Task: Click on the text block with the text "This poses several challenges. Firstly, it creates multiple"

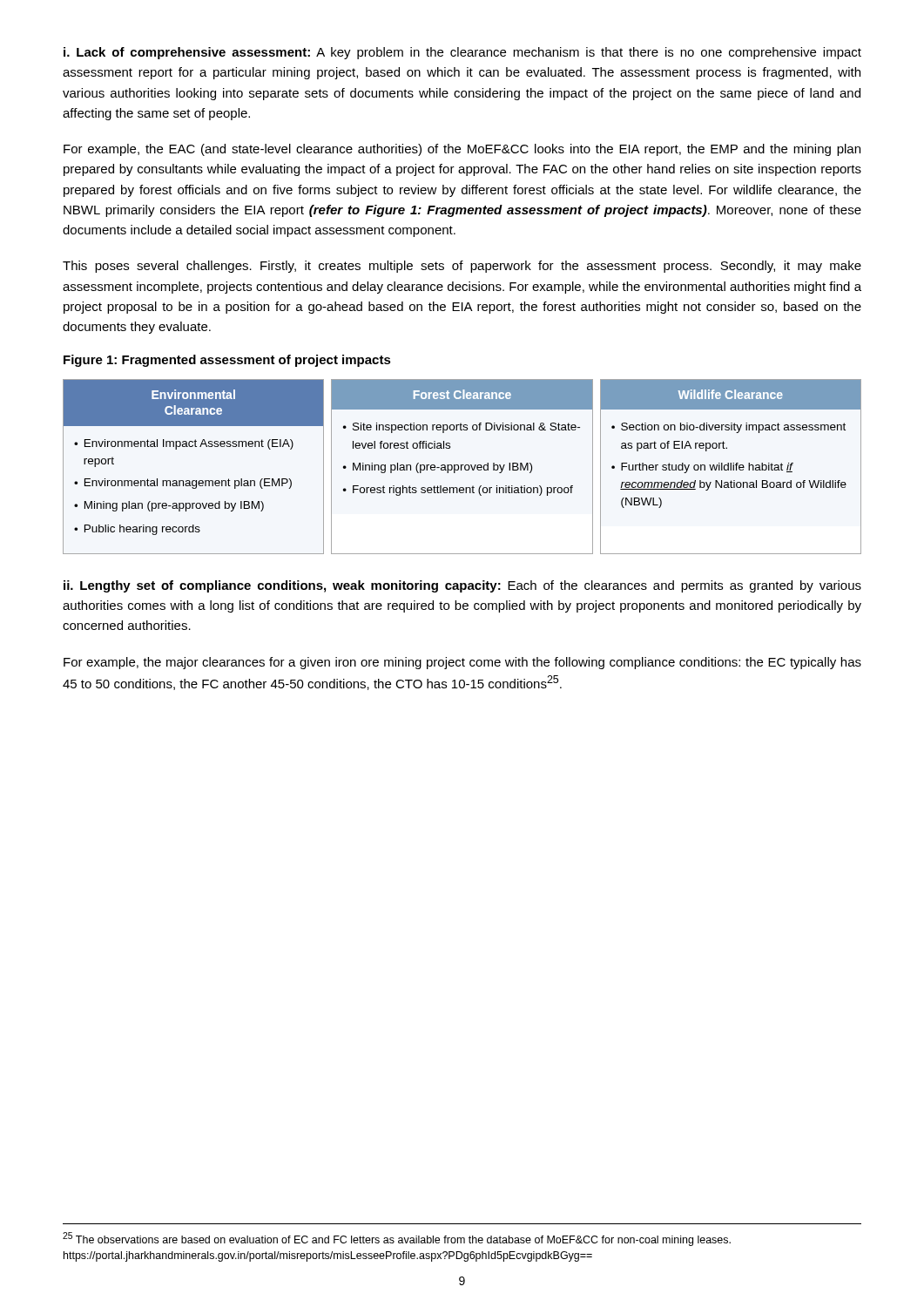Action: pos(462,296)
